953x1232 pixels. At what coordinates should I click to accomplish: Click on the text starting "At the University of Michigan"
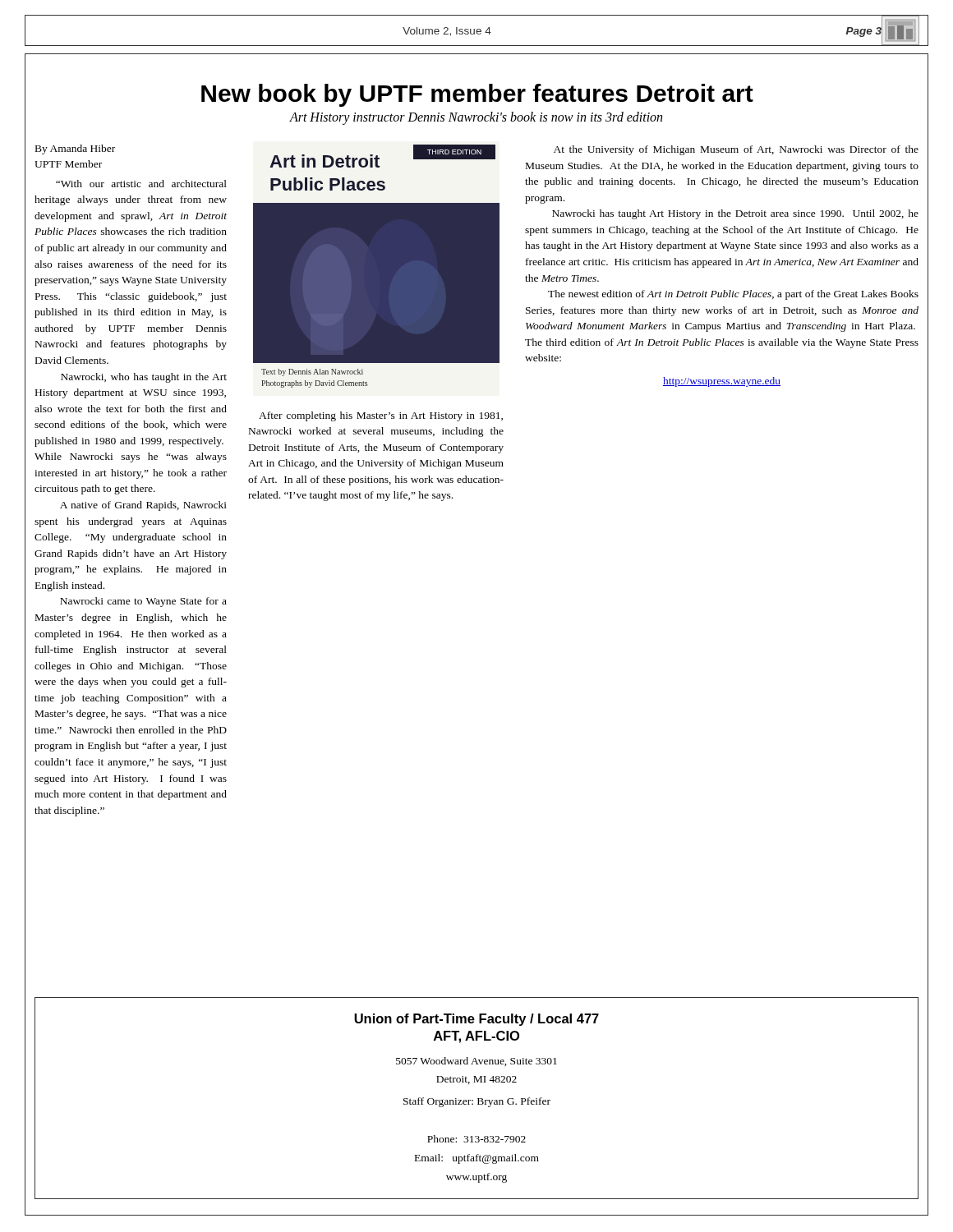pos(722,173)
